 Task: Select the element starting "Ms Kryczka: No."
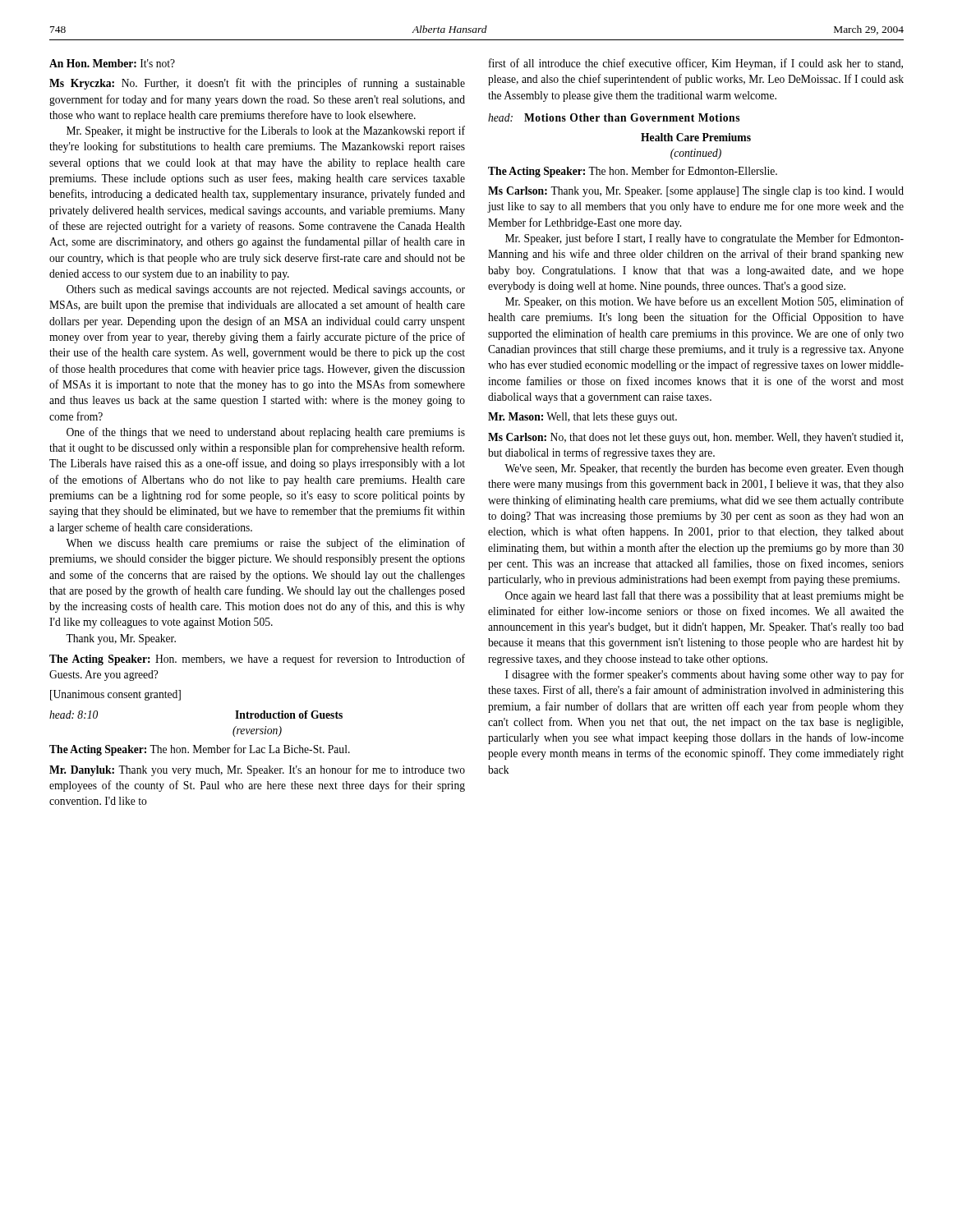point(257,361)
